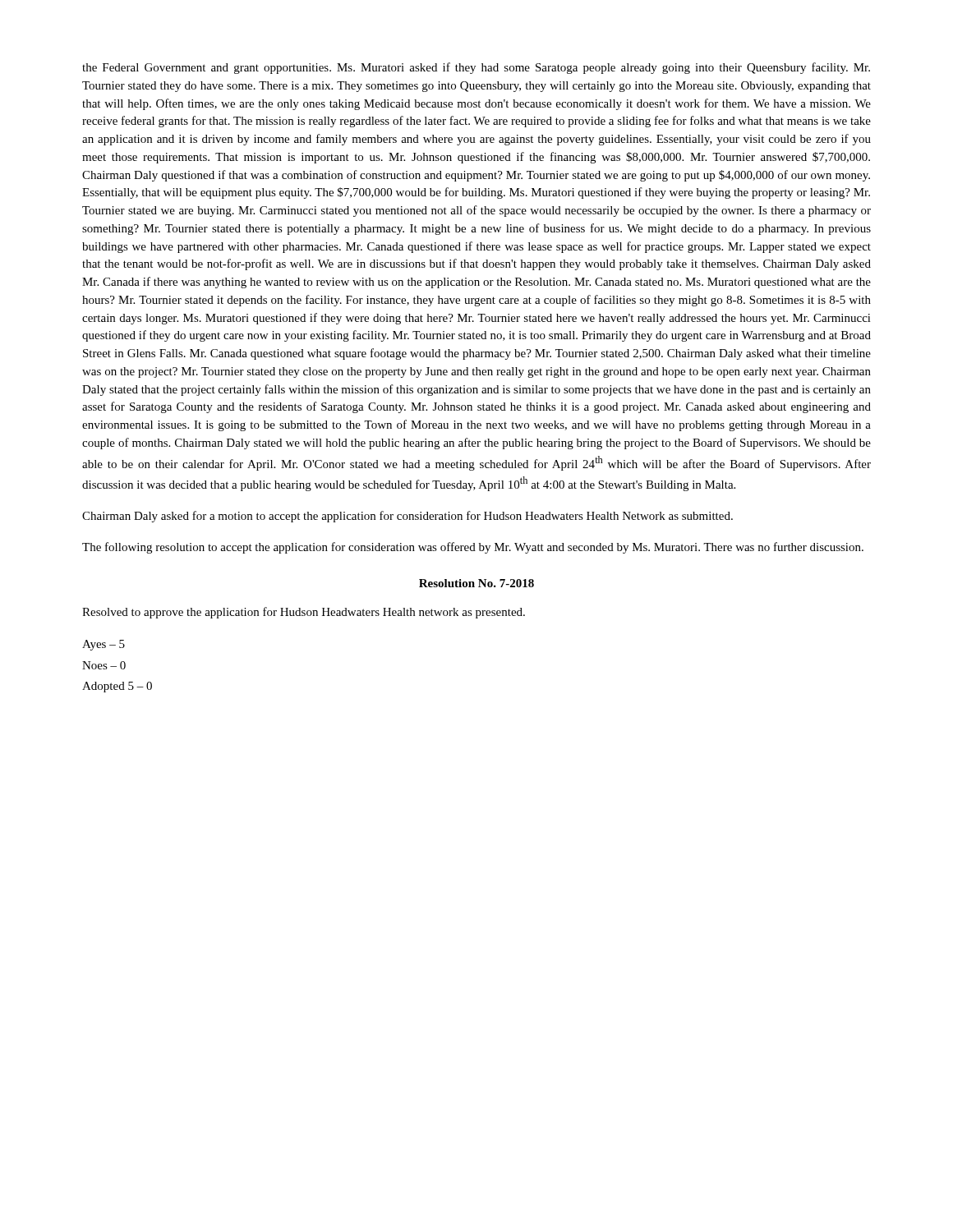
Task: Navigate to the text block starting "The following resolution to accept the"
Action: pos(473,547)
